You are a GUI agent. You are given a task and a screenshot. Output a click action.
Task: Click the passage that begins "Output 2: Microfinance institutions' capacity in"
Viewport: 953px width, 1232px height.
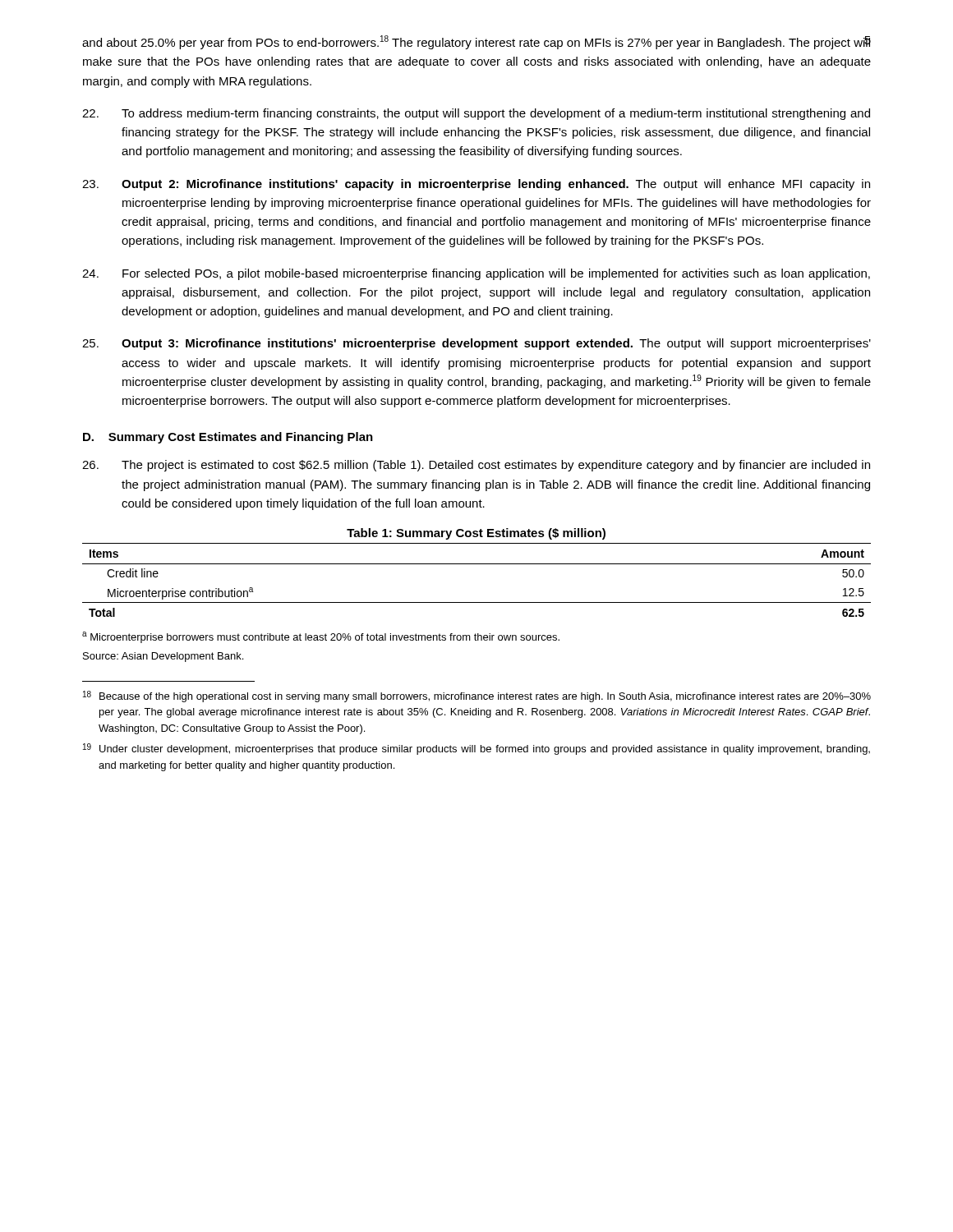pos(476,212)
